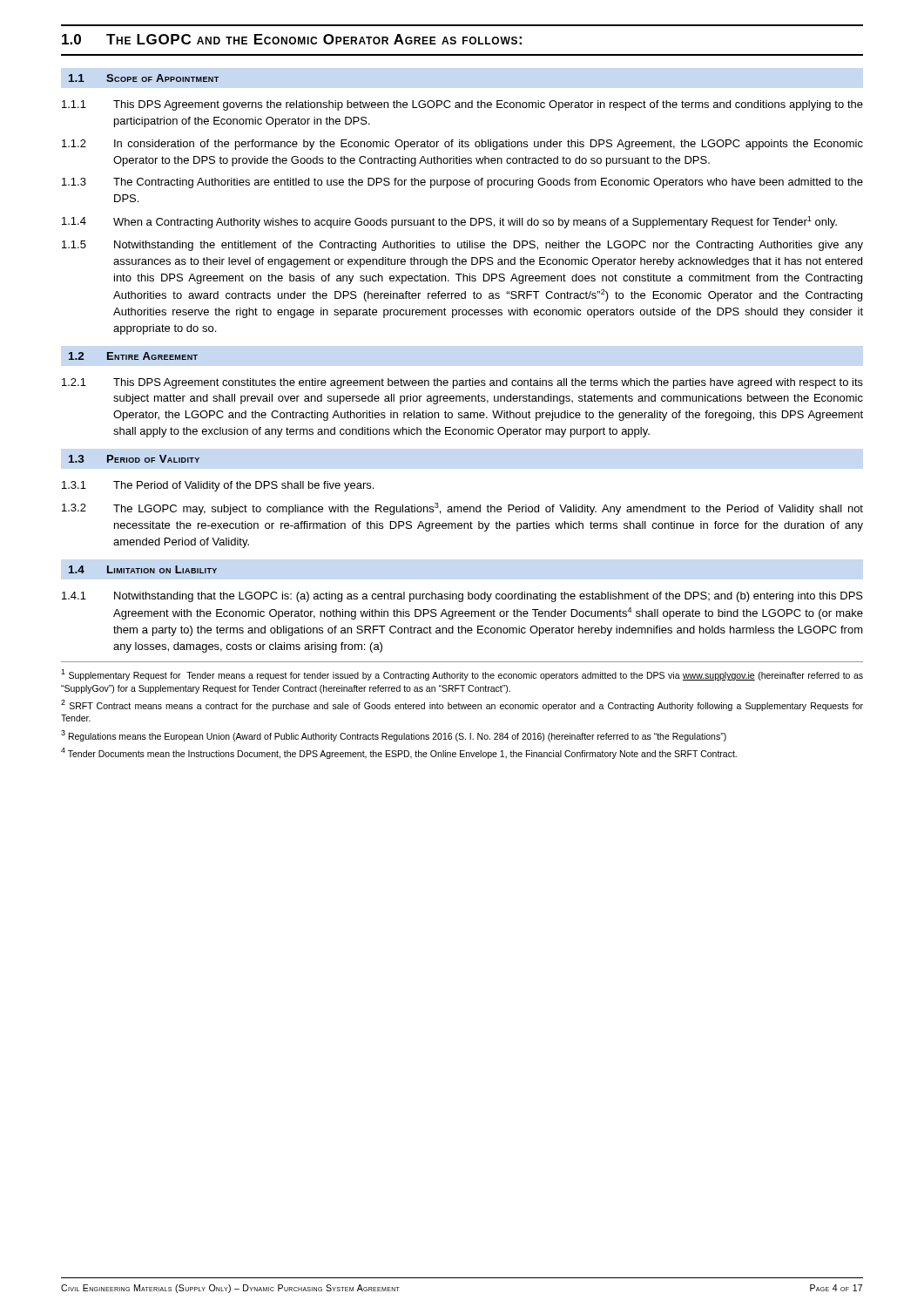Screen dimensions: 1307x924
Task: Find the block on this page that starts "2.1 This DPS Agreement constitutes the entire agreement"
Action: click(x=462, y=407)
